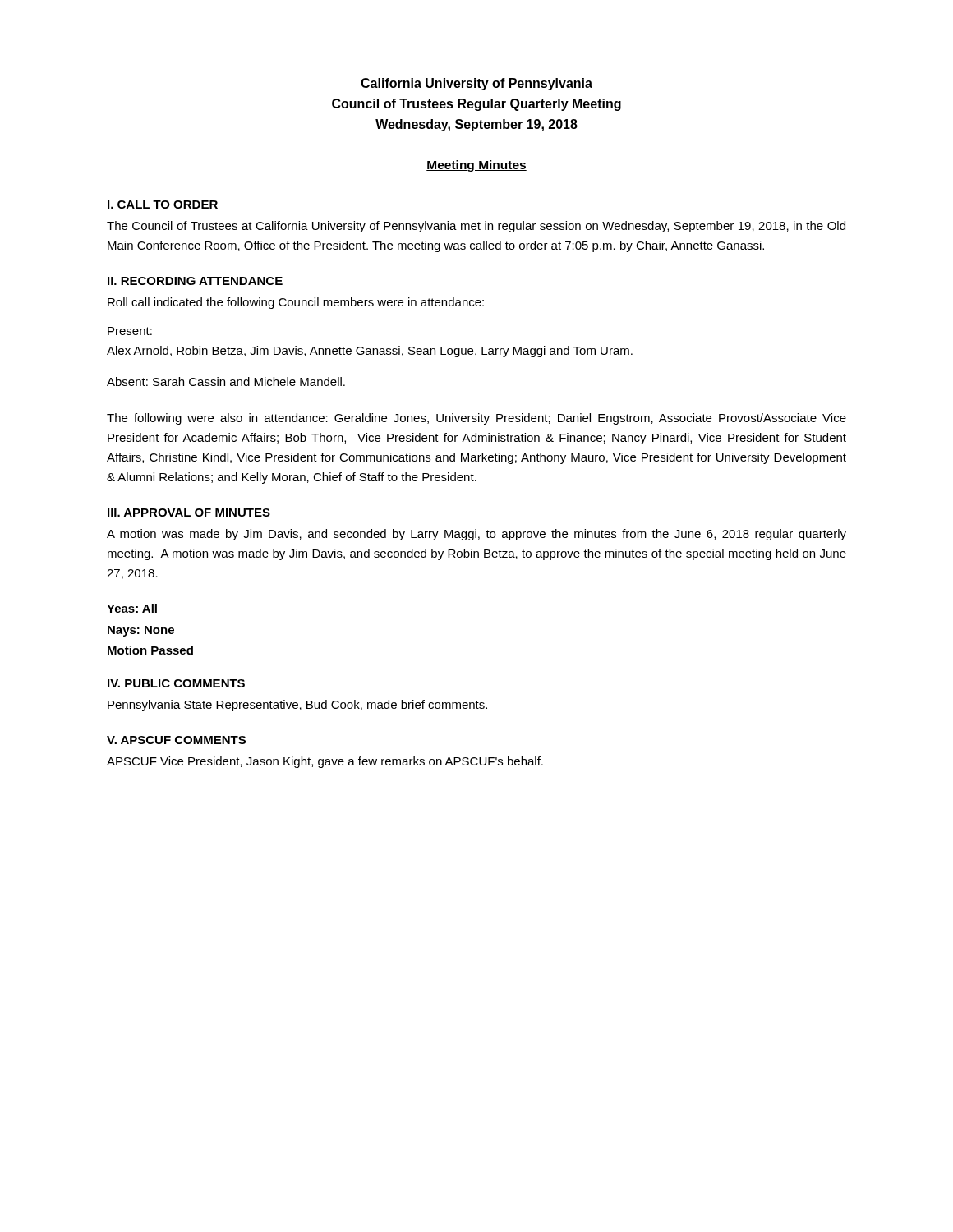Find the block starting "California University of Pennsylvania"
Viewport: 953px width, 1232px height.
[x=476, y=104]
